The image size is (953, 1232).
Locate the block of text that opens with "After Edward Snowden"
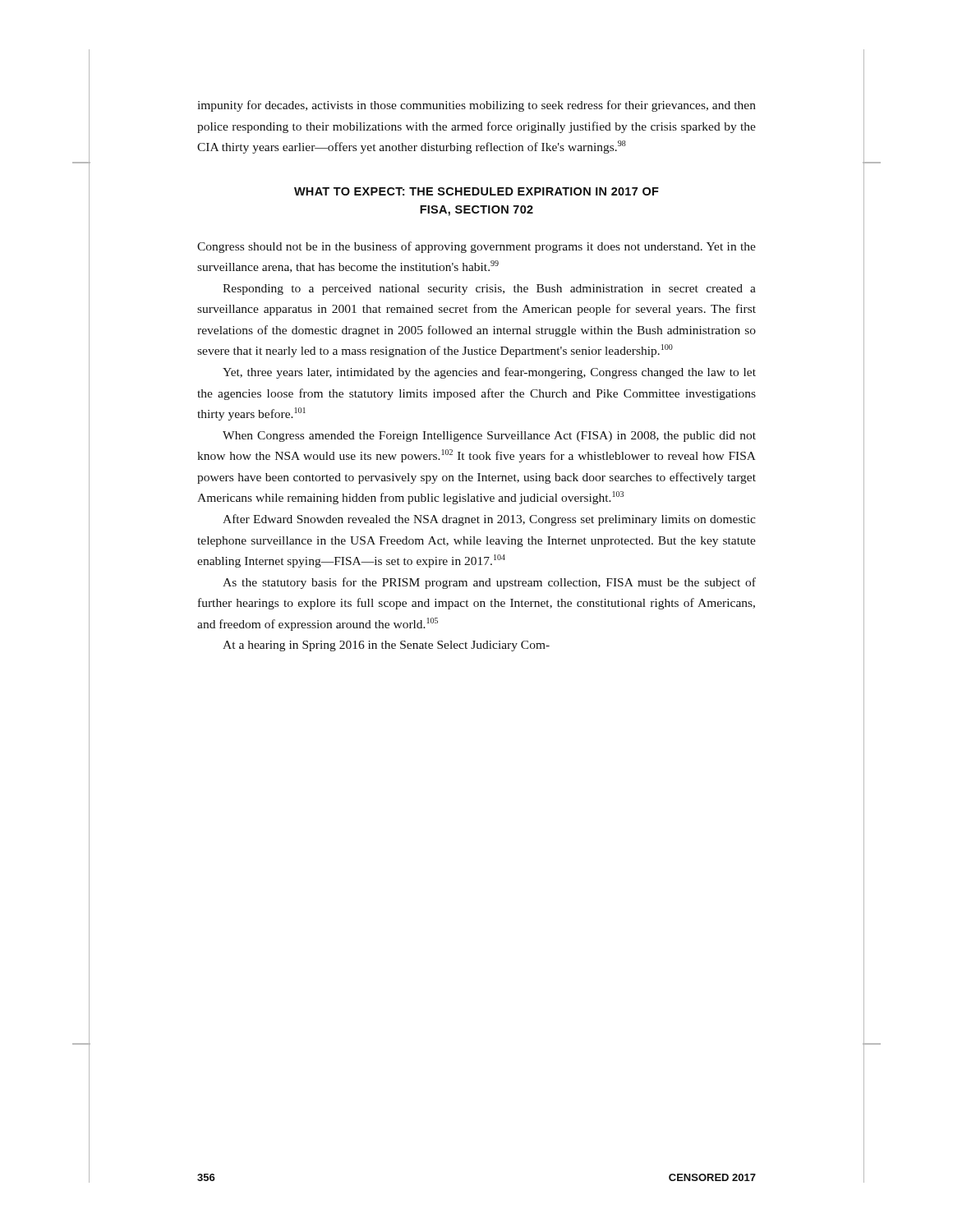pyautogui.click(x=476, y=540)
